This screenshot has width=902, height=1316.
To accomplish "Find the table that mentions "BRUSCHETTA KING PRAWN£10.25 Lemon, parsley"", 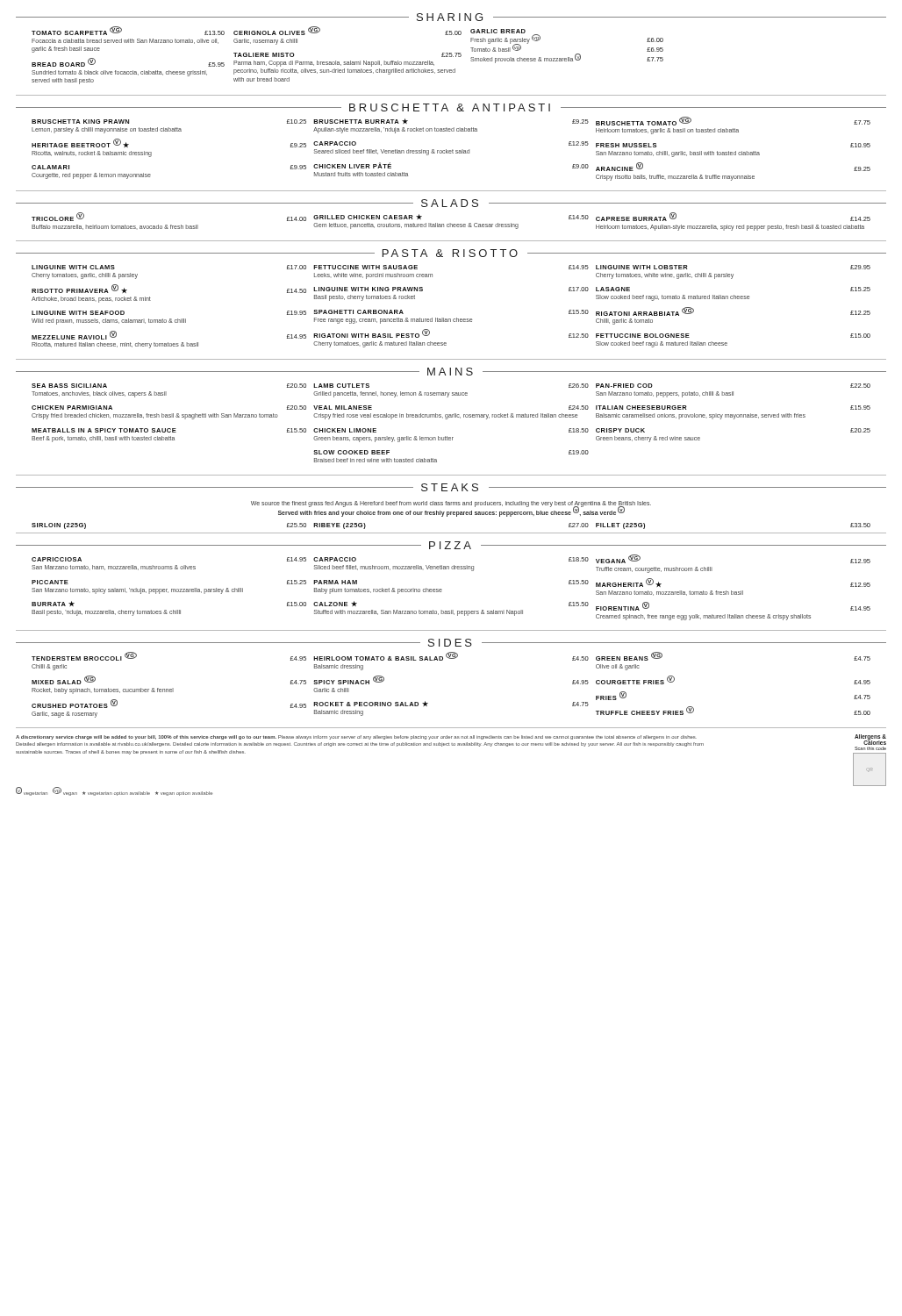I will (451, 152).
